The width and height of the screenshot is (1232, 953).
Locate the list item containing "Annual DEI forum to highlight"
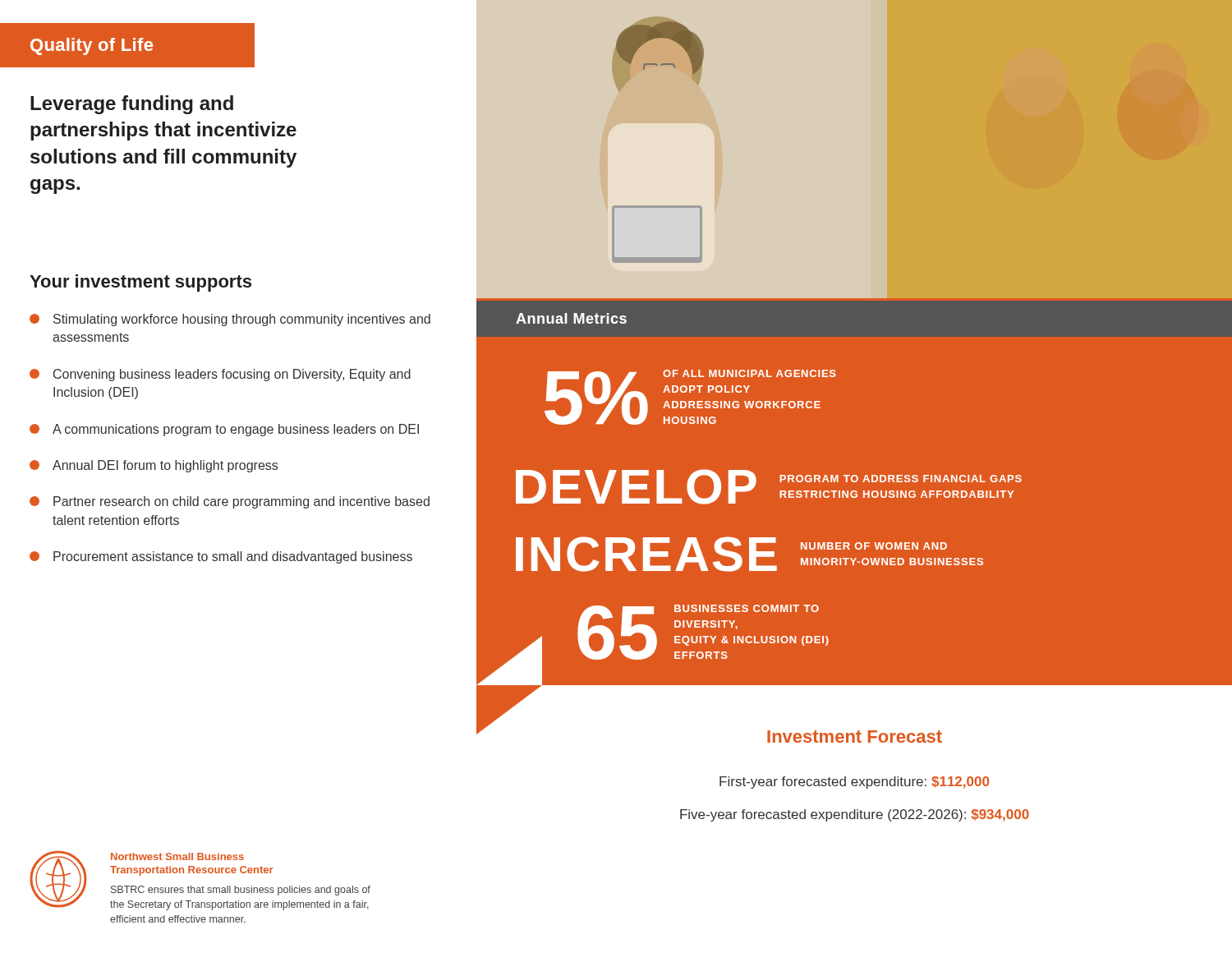[154, 466]
